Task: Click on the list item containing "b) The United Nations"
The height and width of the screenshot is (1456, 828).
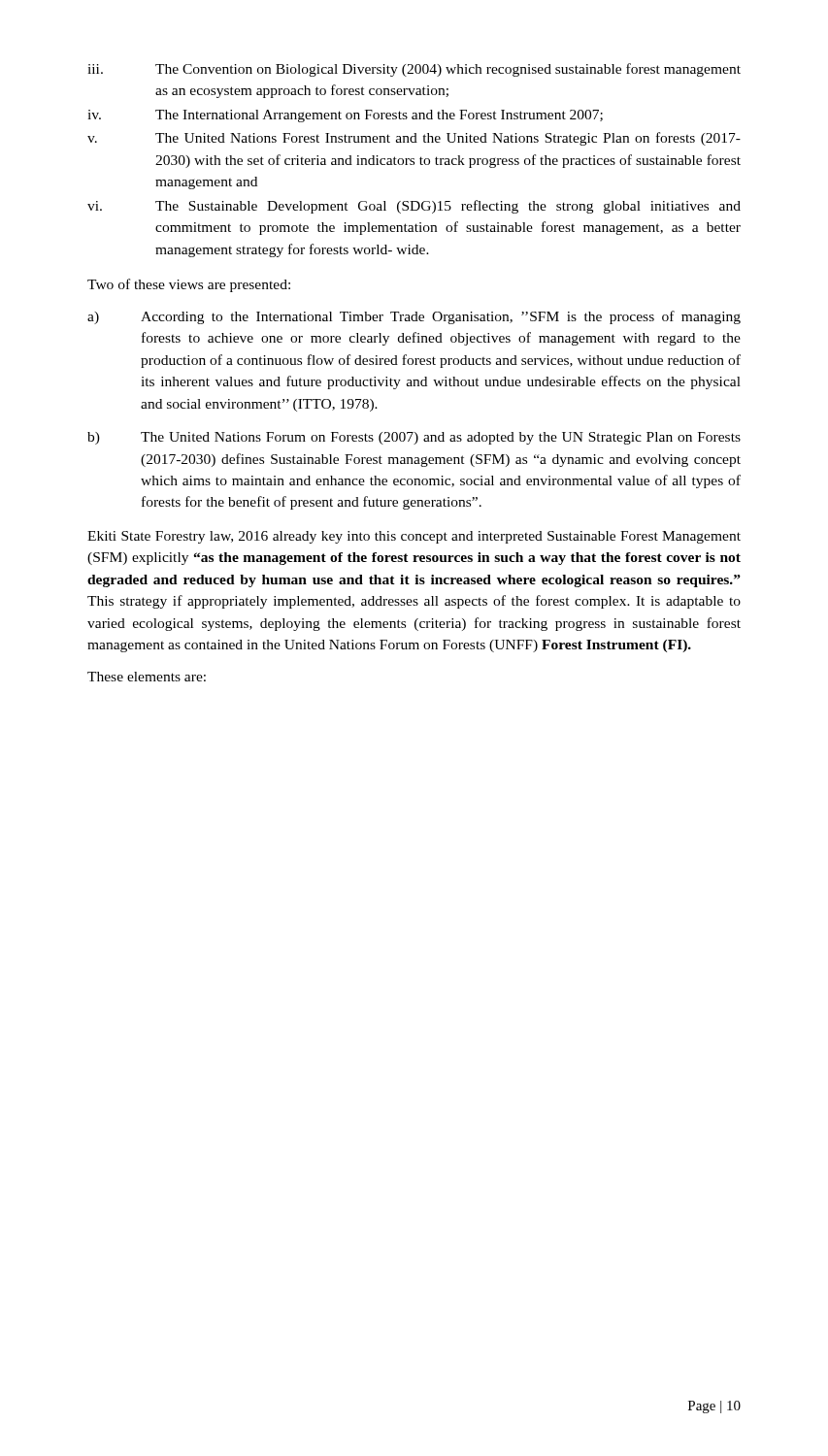Action: pyautogui.click(x=414, y=470)
